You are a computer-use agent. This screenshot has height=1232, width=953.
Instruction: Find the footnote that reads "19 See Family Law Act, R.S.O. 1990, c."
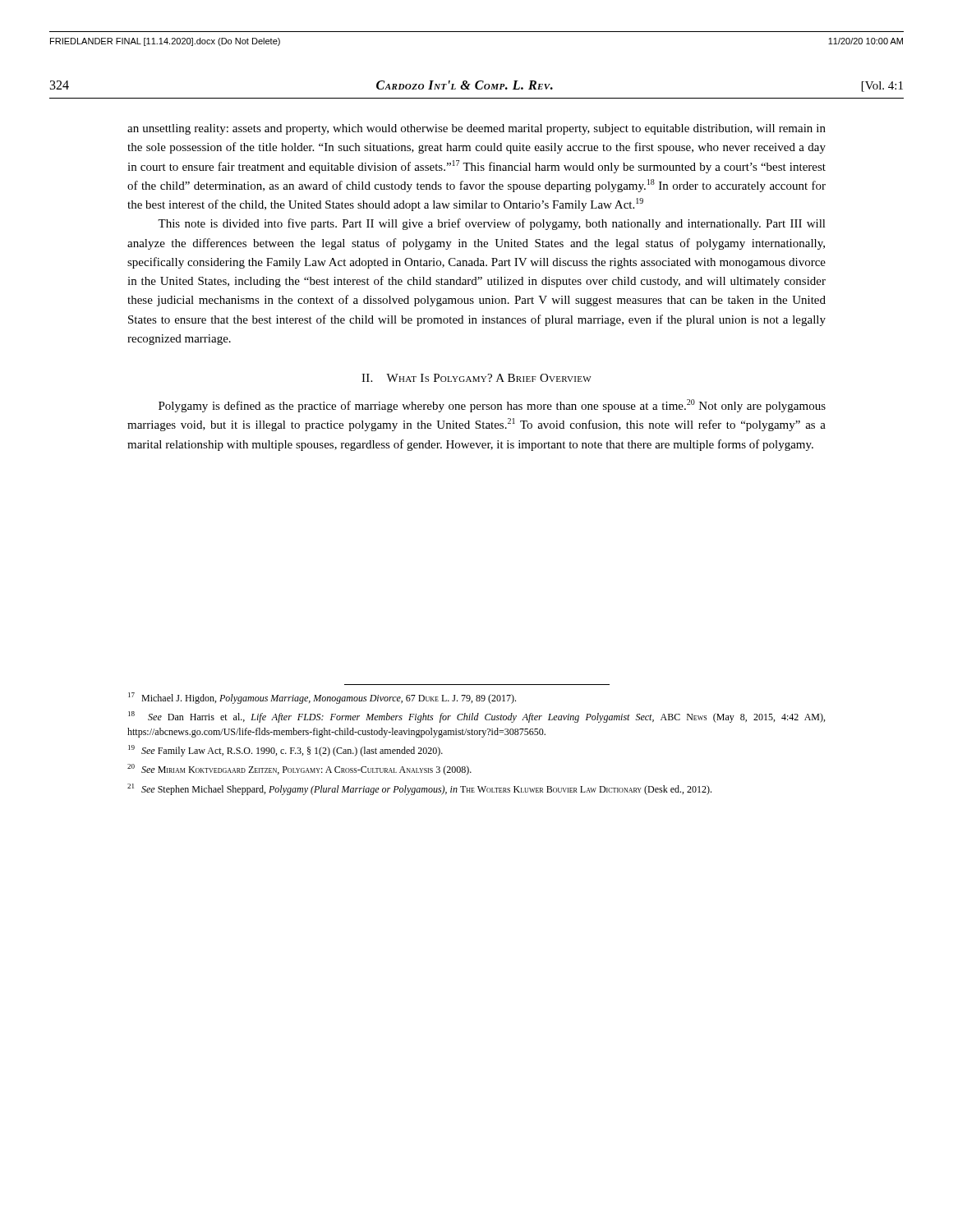[285, 750]
